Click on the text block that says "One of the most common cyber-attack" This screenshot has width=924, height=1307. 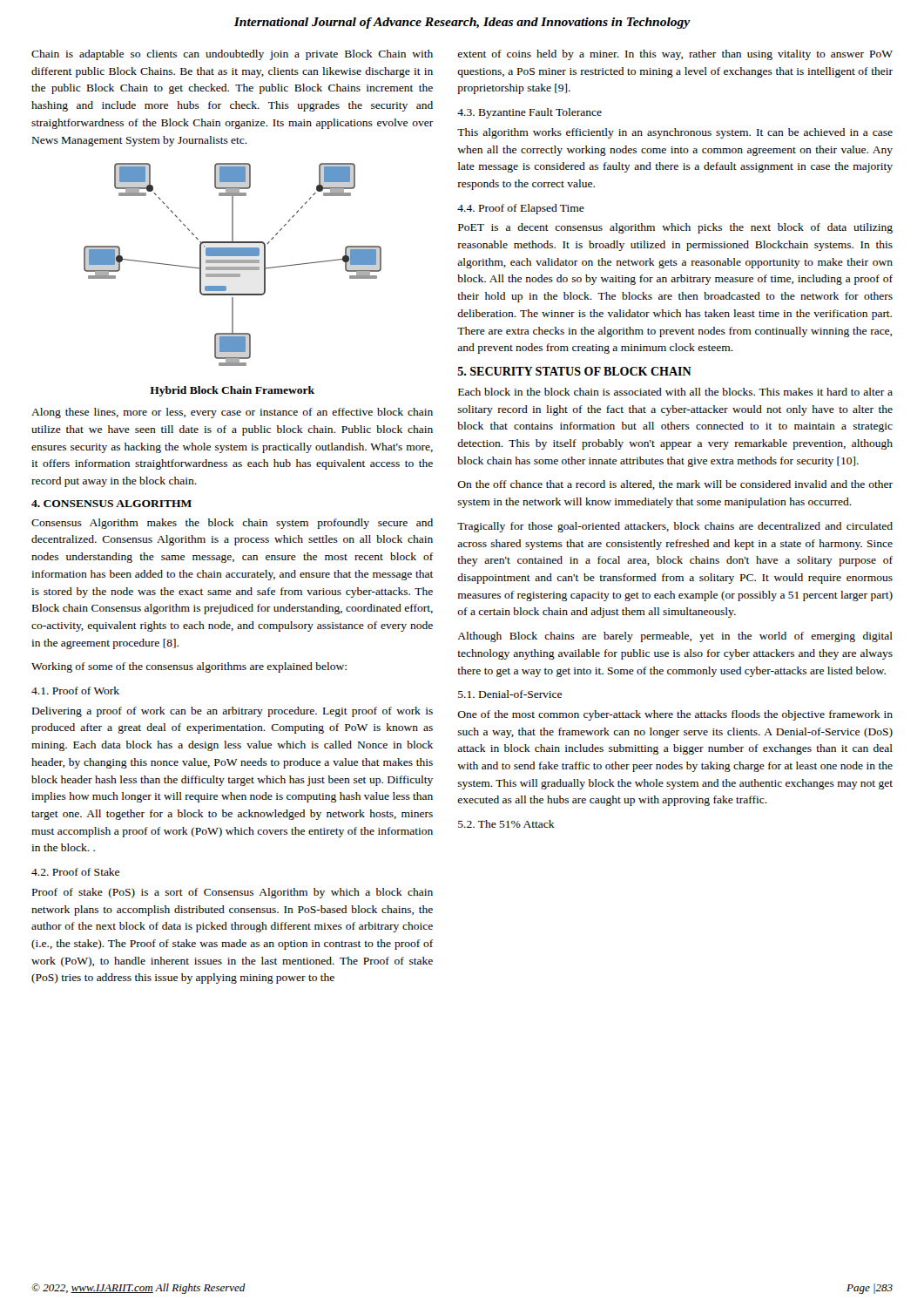click(x=675, y=757)
